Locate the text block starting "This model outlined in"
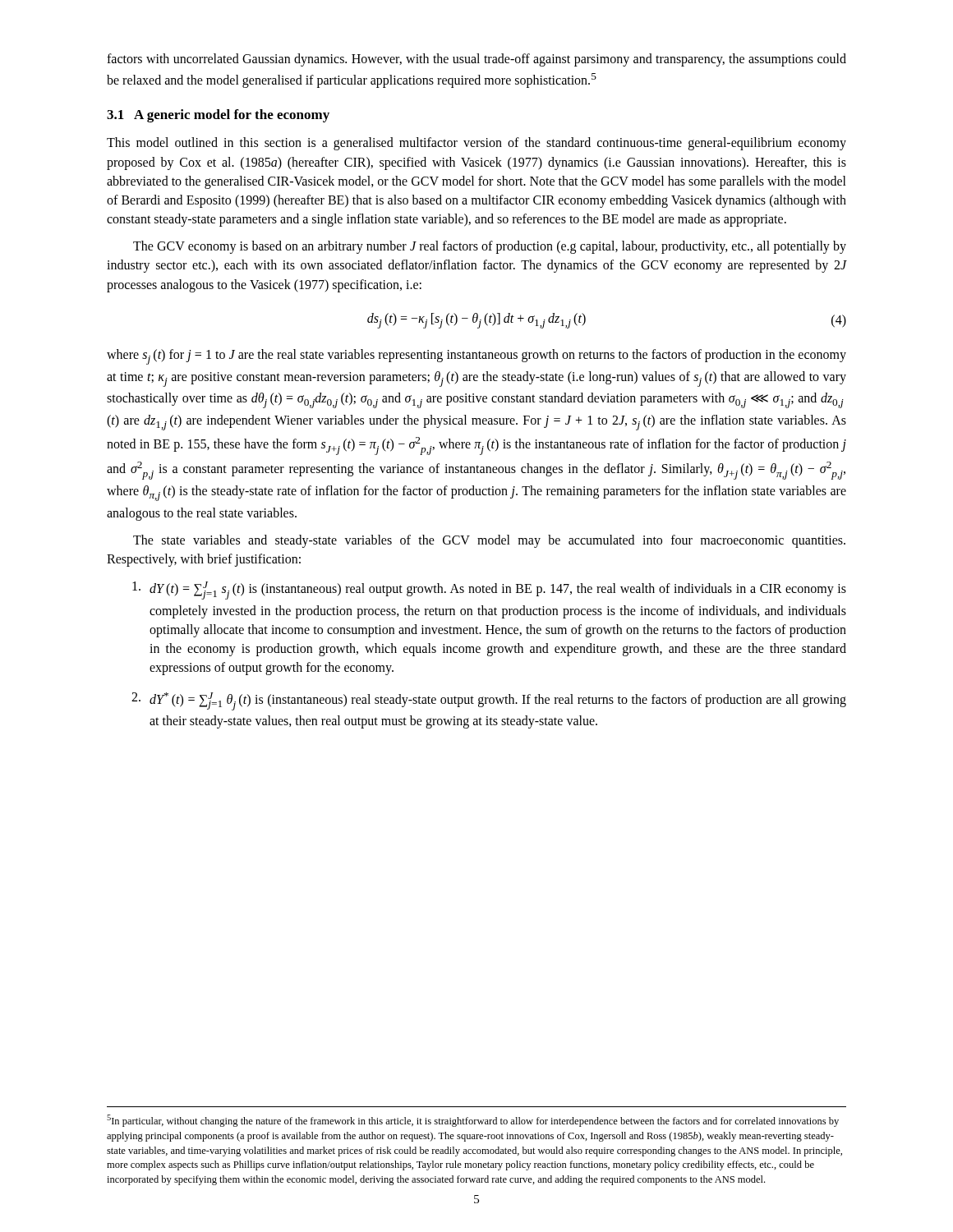This screenshot has height=1232, width=953. pyautogui.click(x=476, y=214)
